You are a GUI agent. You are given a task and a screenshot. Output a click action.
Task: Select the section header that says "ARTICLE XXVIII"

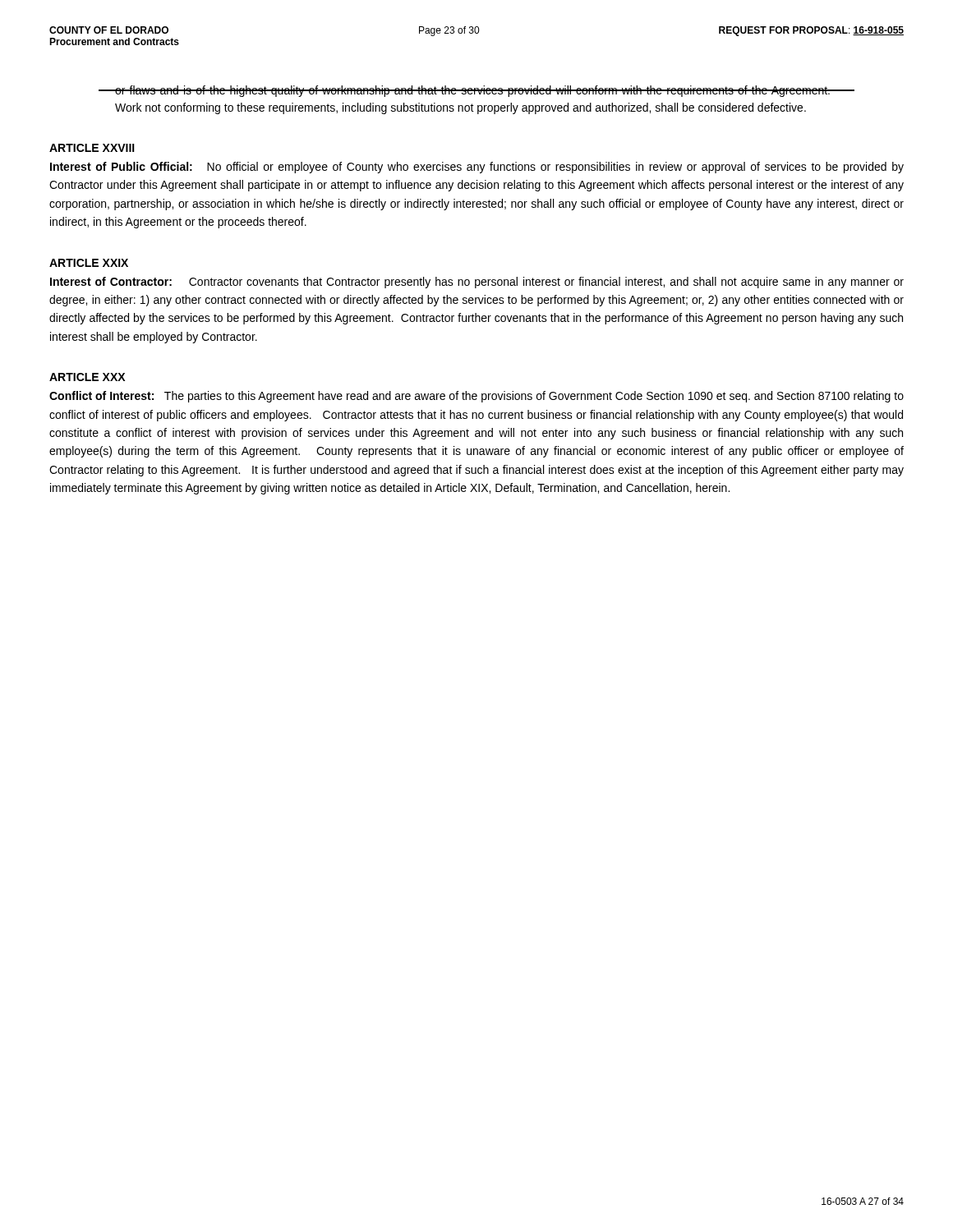[92, 148]
